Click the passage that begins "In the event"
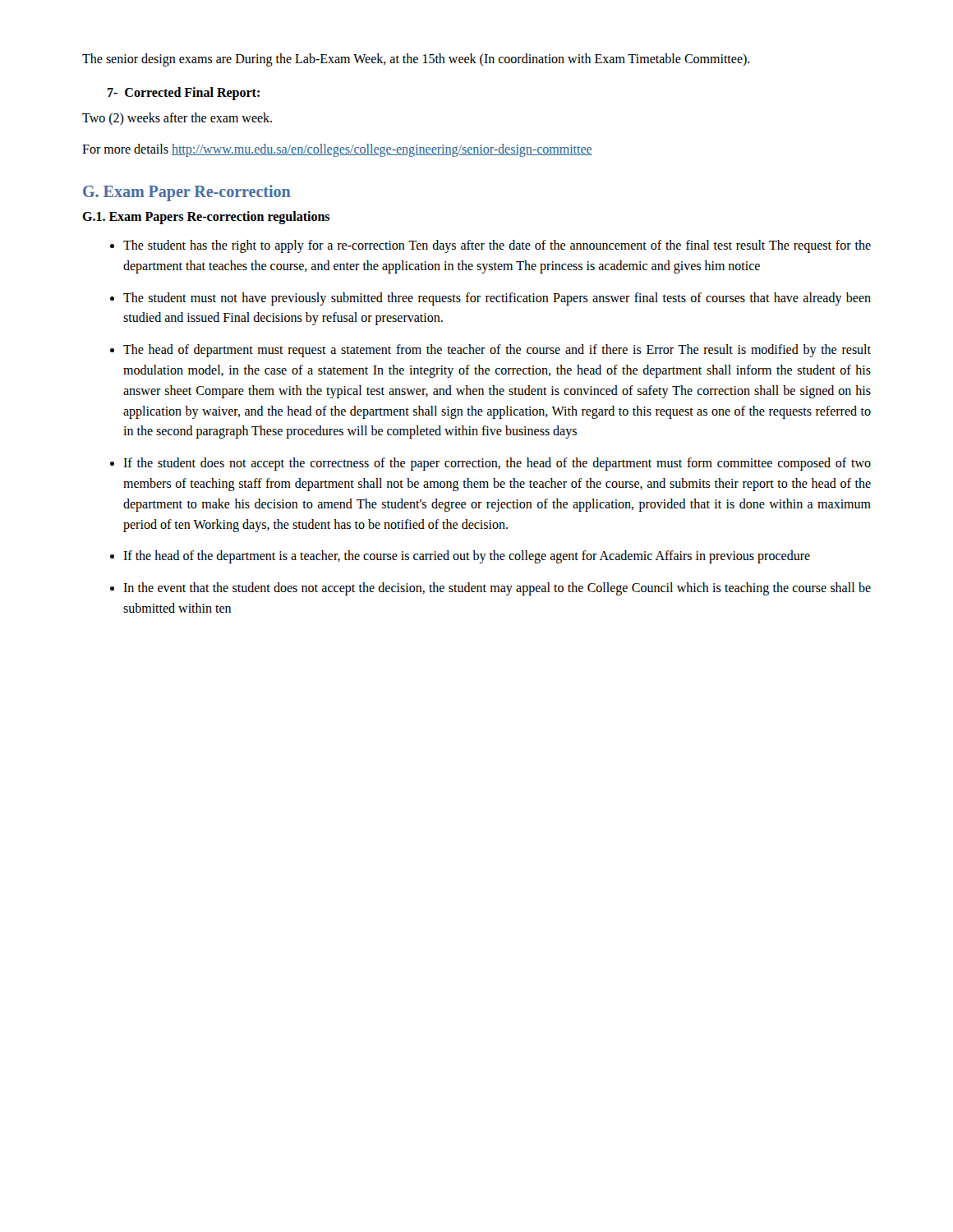The image size is (953, 1232). (497, 598)
